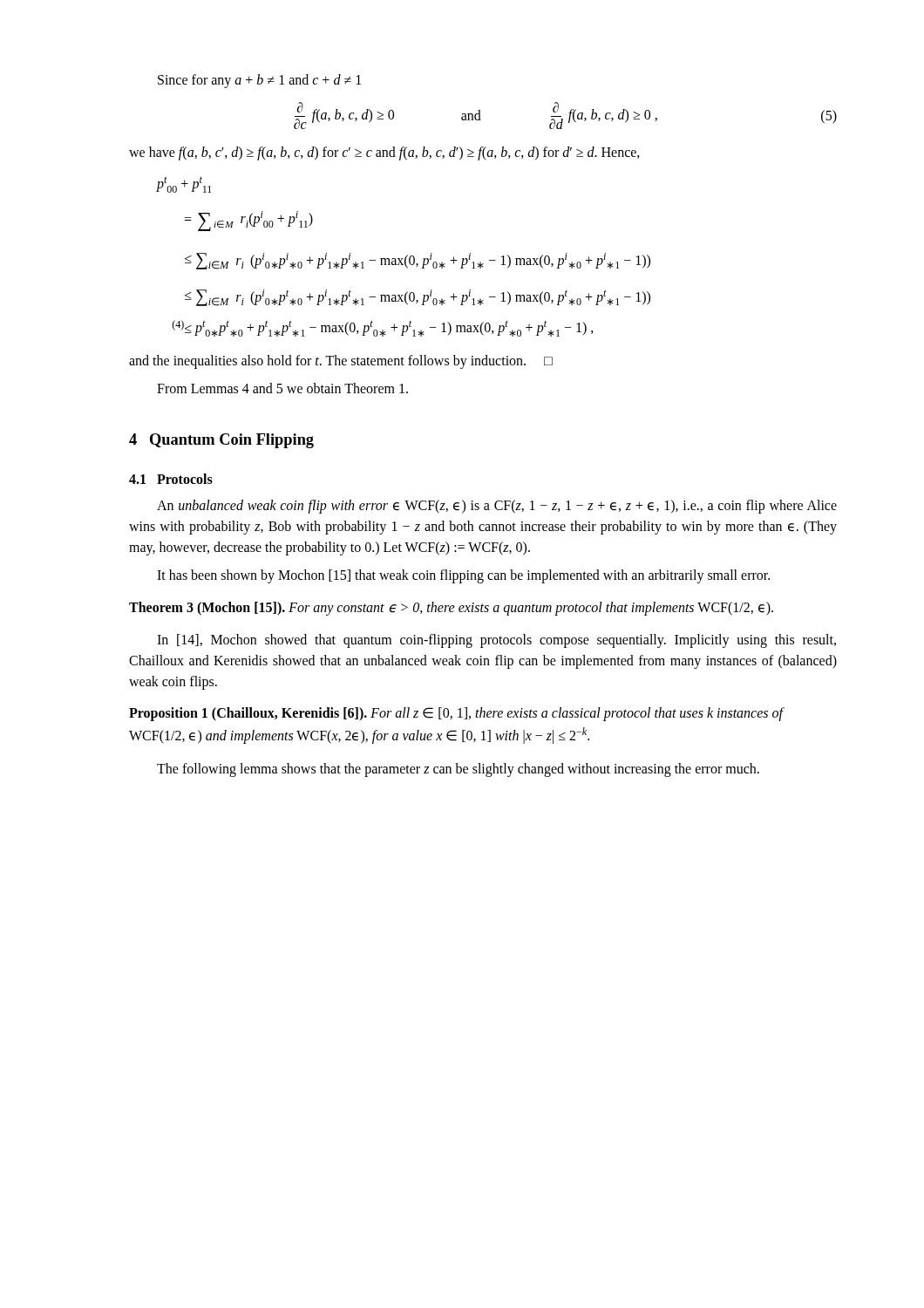Click the formula that begins "pt00 + pt11 = ∑i∈M ri(pi00"
Image resolution: width=924 pixels, height=1308 pixels.
[x=497, y=256]
